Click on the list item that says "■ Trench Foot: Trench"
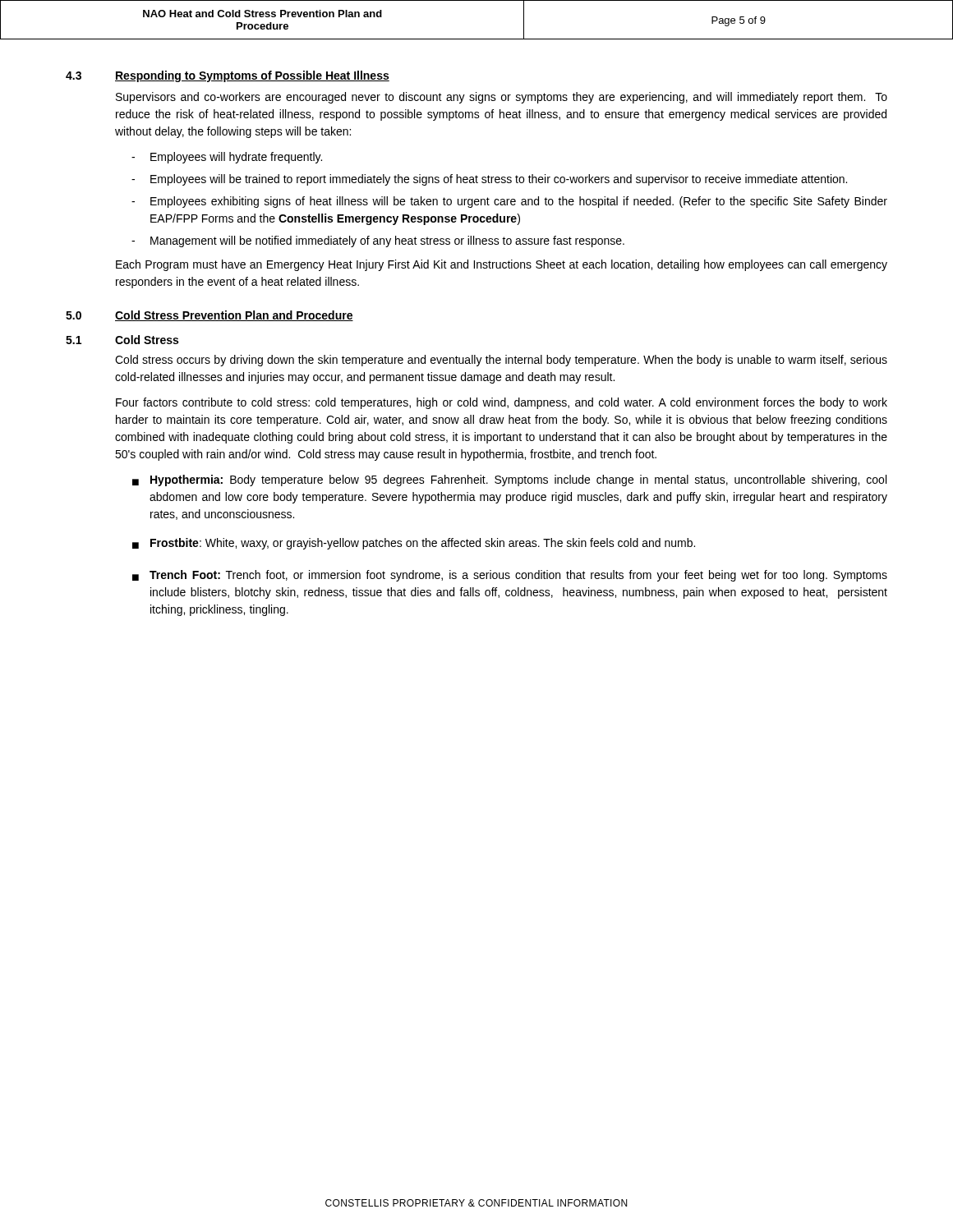Viewport: 953px width, 1232px height. (x=509, y=593)
